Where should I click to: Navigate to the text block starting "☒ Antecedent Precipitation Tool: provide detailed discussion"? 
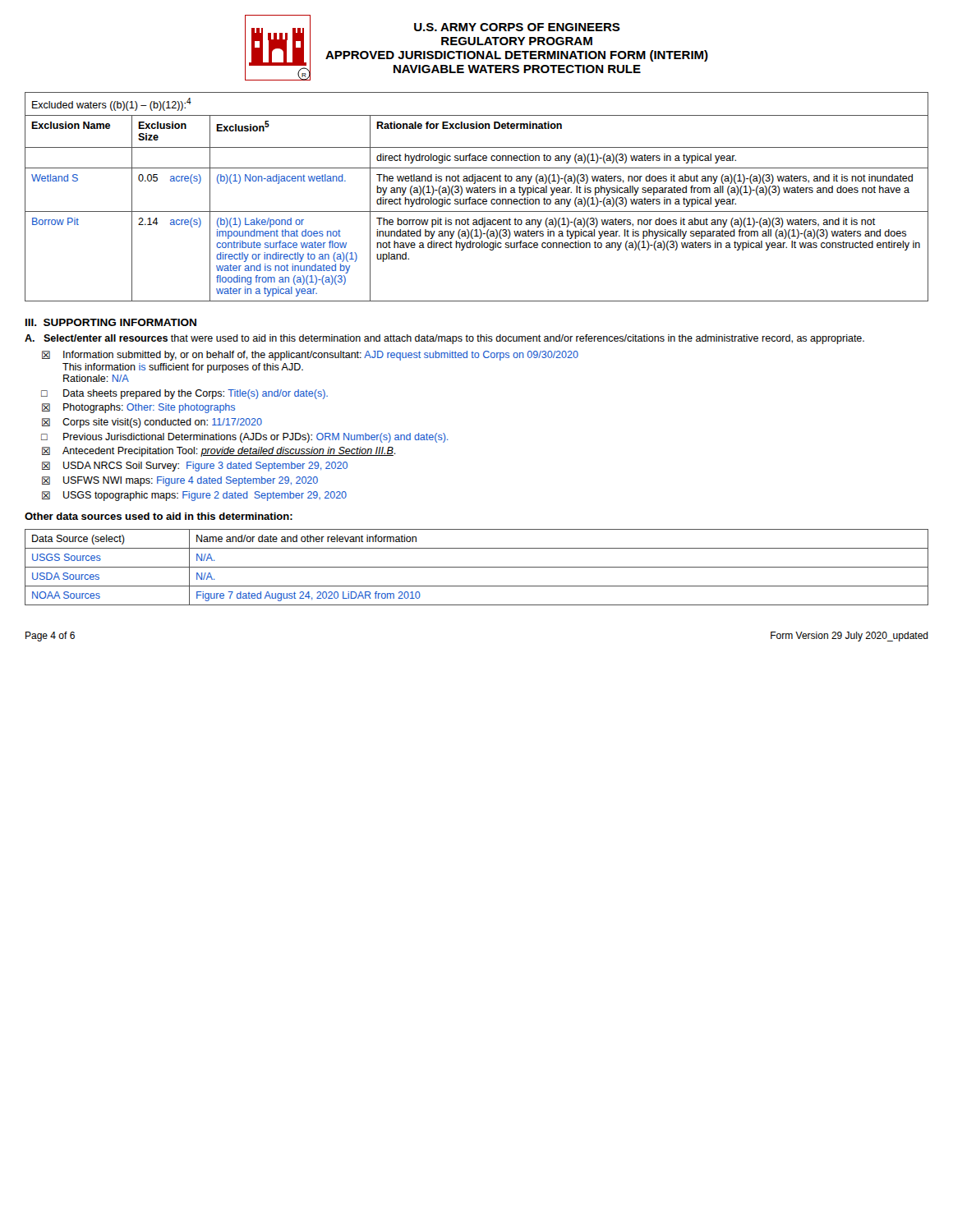tap(219, 451)
